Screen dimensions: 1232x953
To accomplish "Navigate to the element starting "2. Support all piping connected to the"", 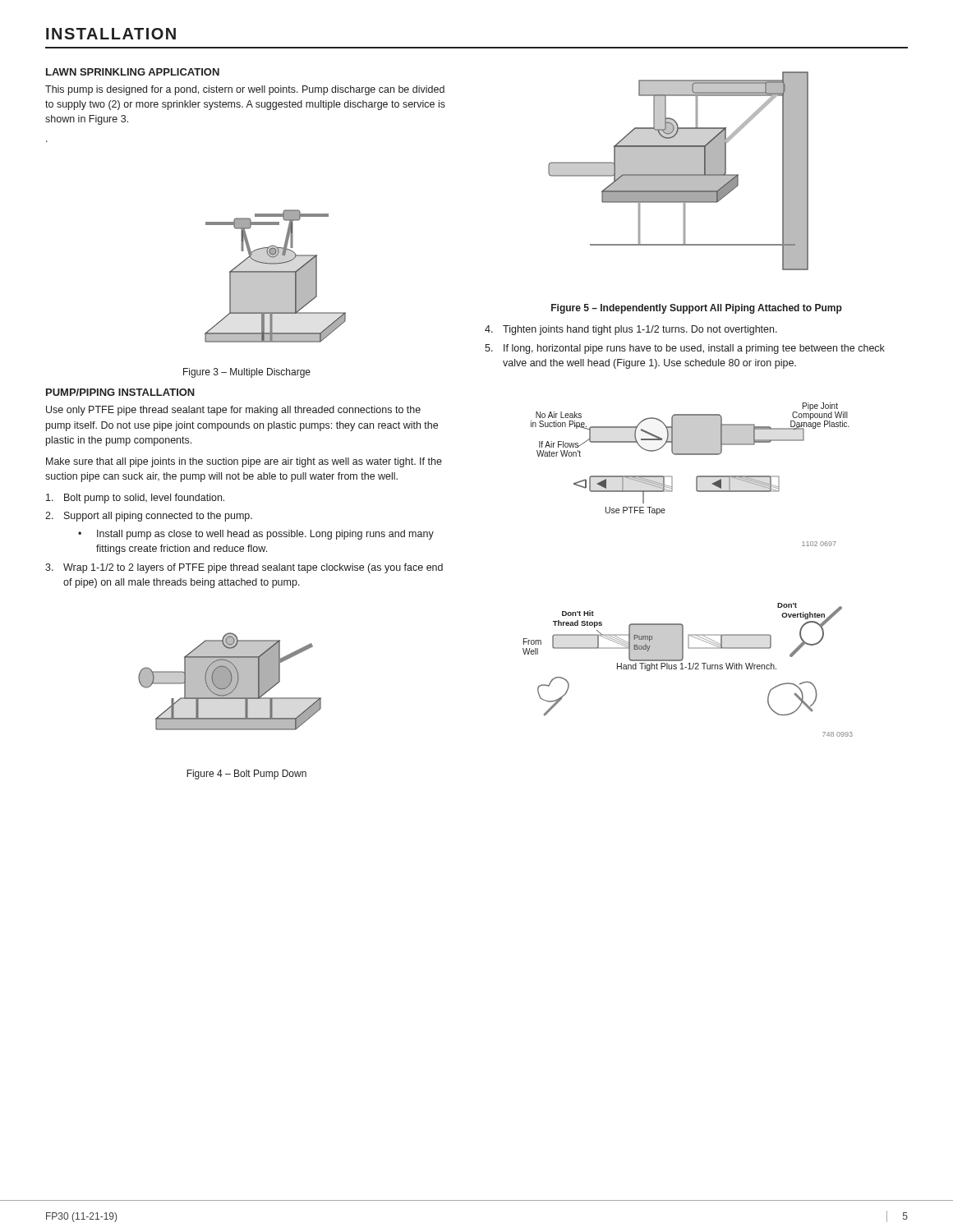I will pos(149,516).
